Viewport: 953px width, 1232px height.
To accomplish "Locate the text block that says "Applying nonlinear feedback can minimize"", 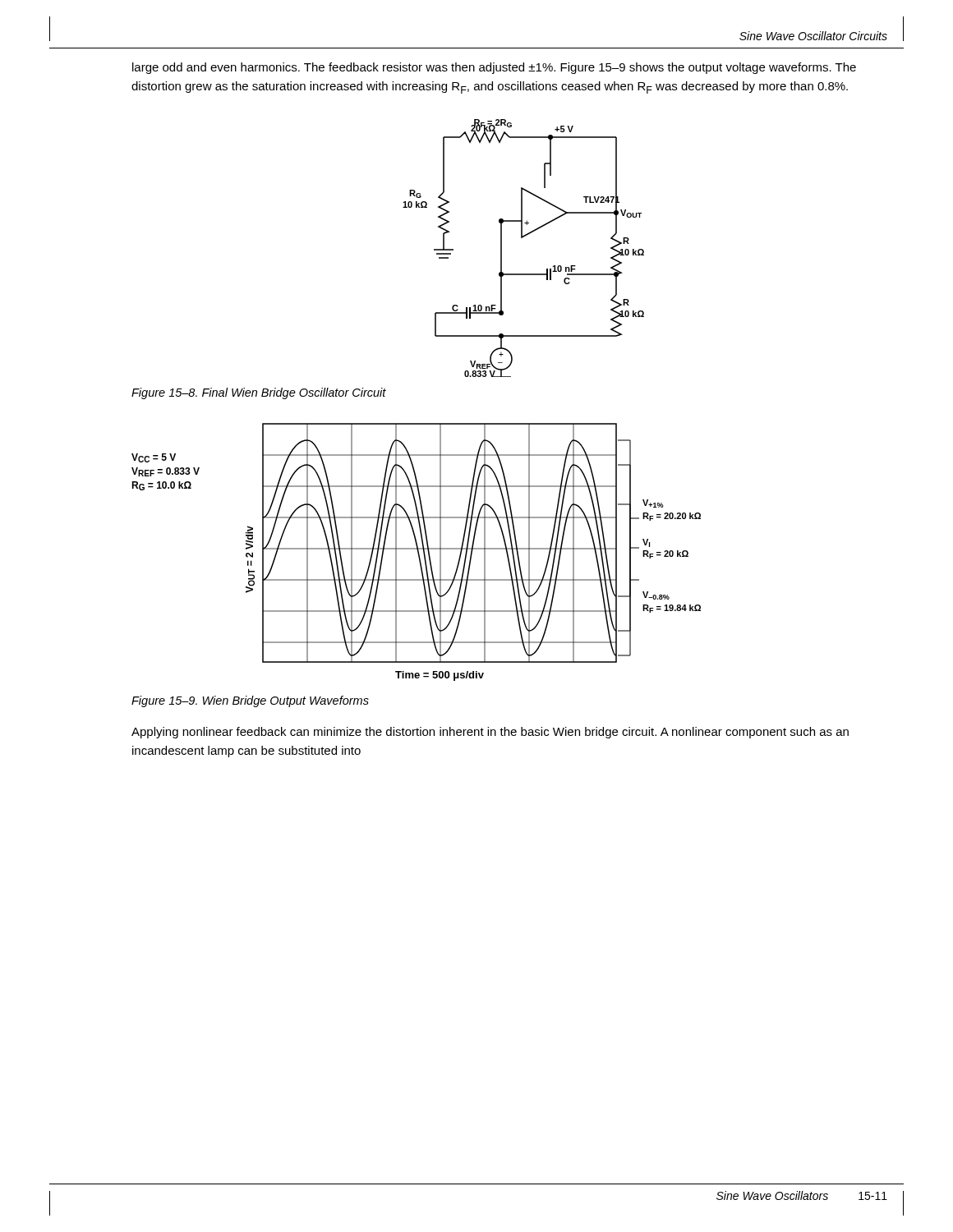I will click(490, 741).
